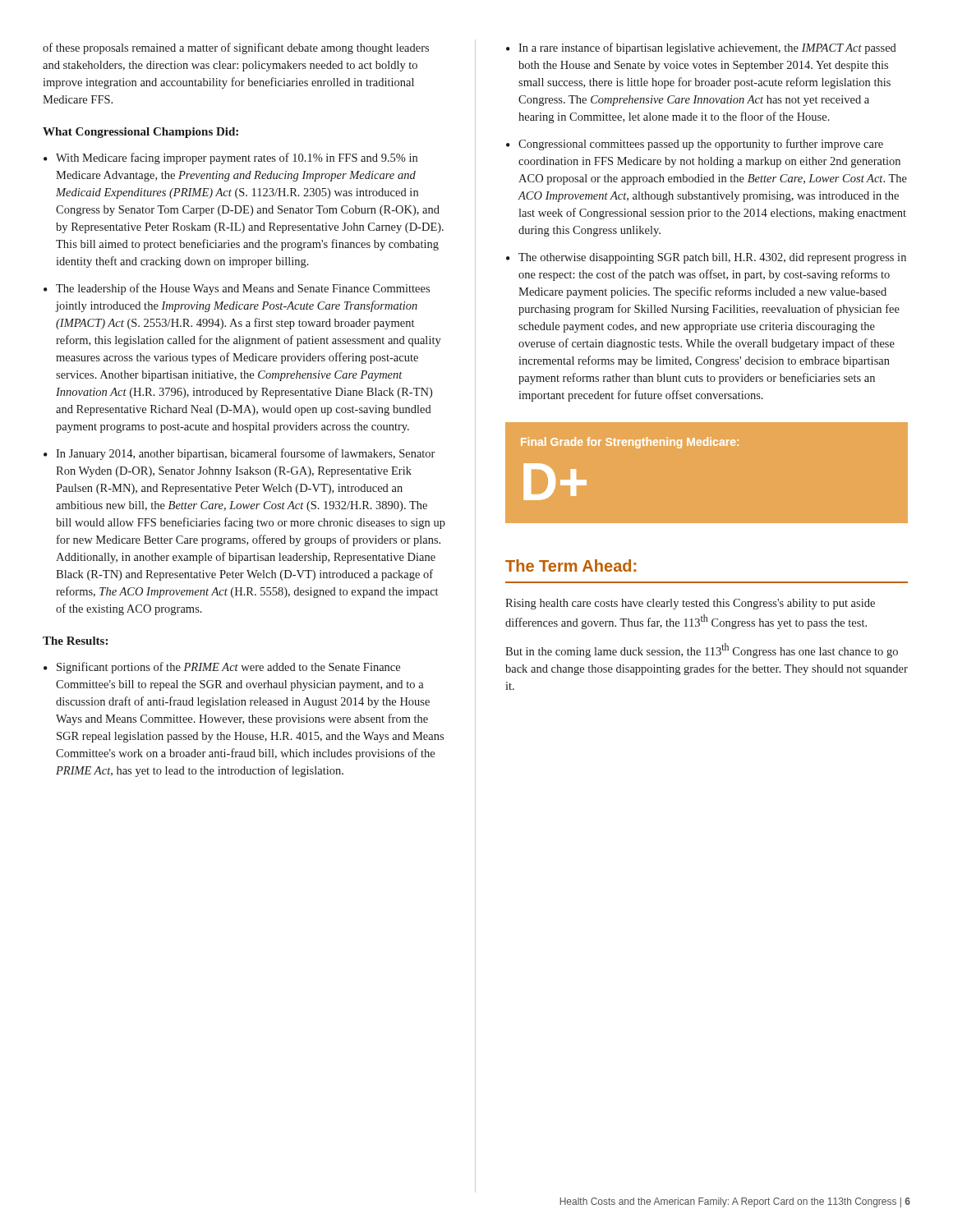
Task: Select the infographic
Action: tap(707, 473)
